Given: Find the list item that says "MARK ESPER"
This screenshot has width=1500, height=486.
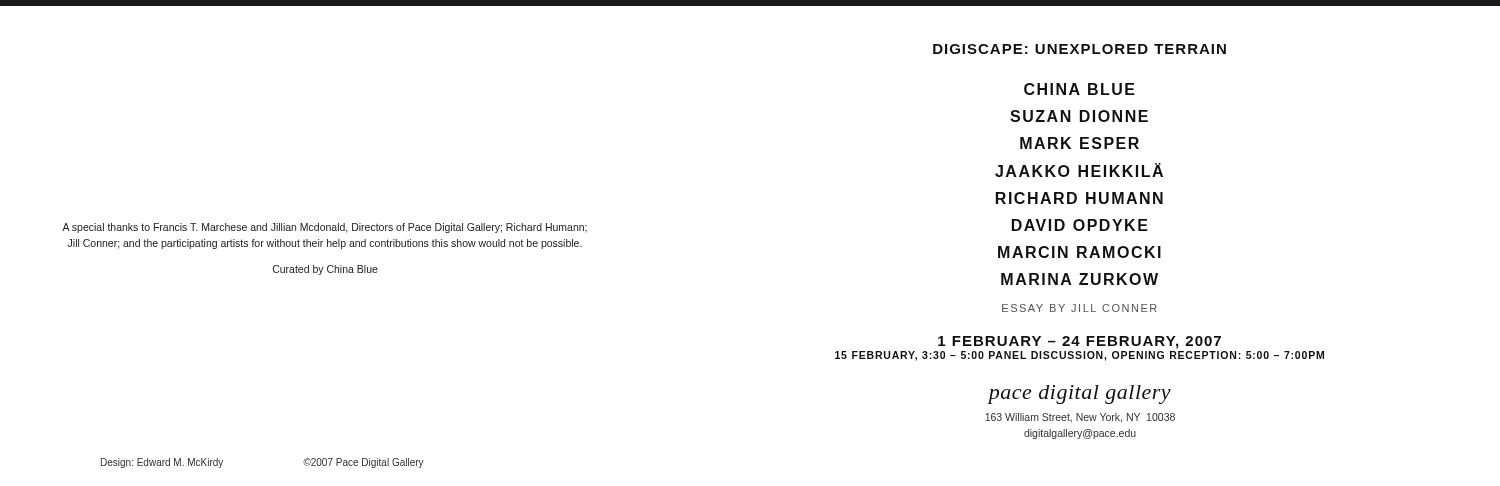Looking at the screenshot, I should [x=1080, y=144].
